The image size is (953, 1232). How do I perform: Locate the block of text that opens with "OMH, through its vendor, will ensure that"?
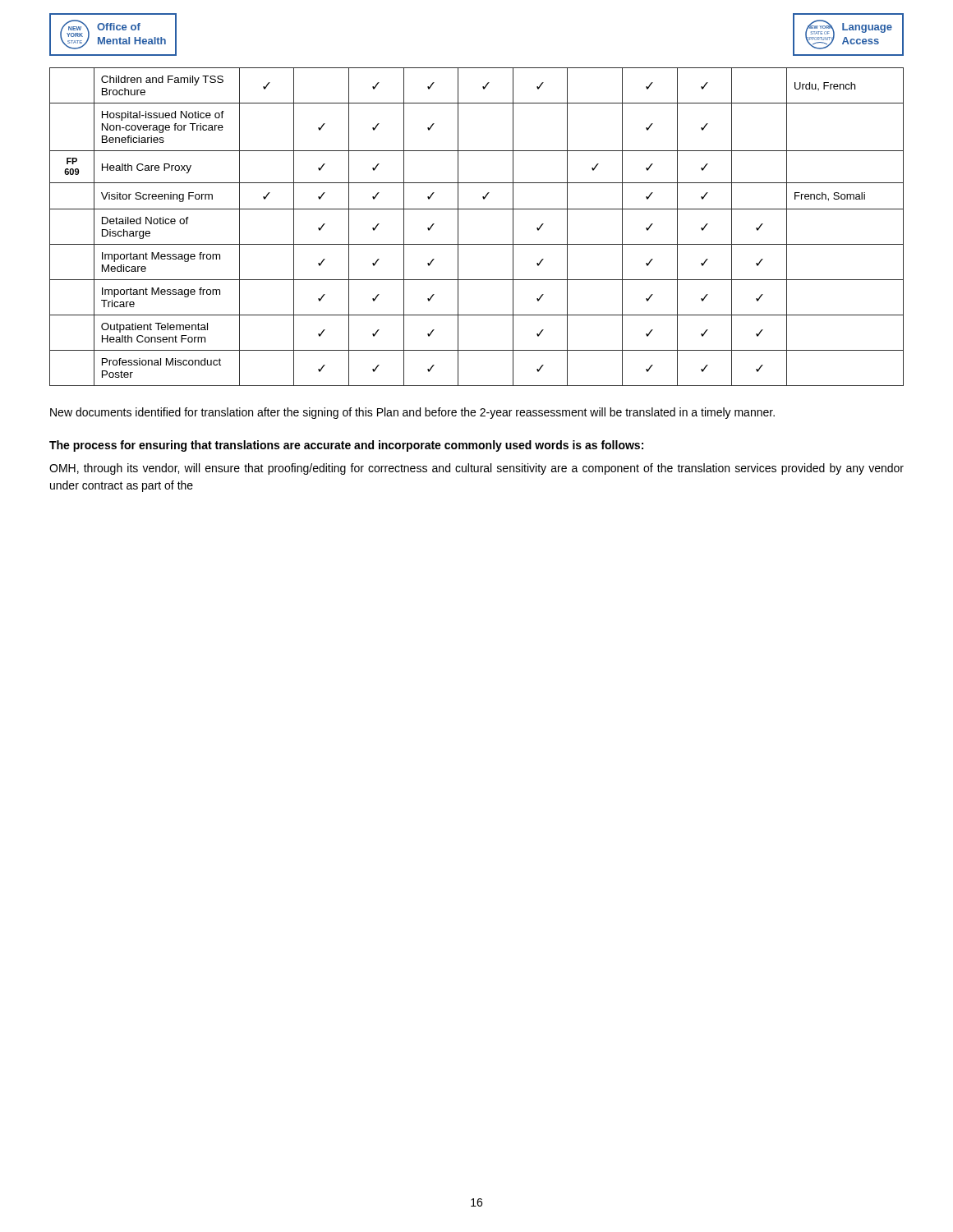click(476, 477)
